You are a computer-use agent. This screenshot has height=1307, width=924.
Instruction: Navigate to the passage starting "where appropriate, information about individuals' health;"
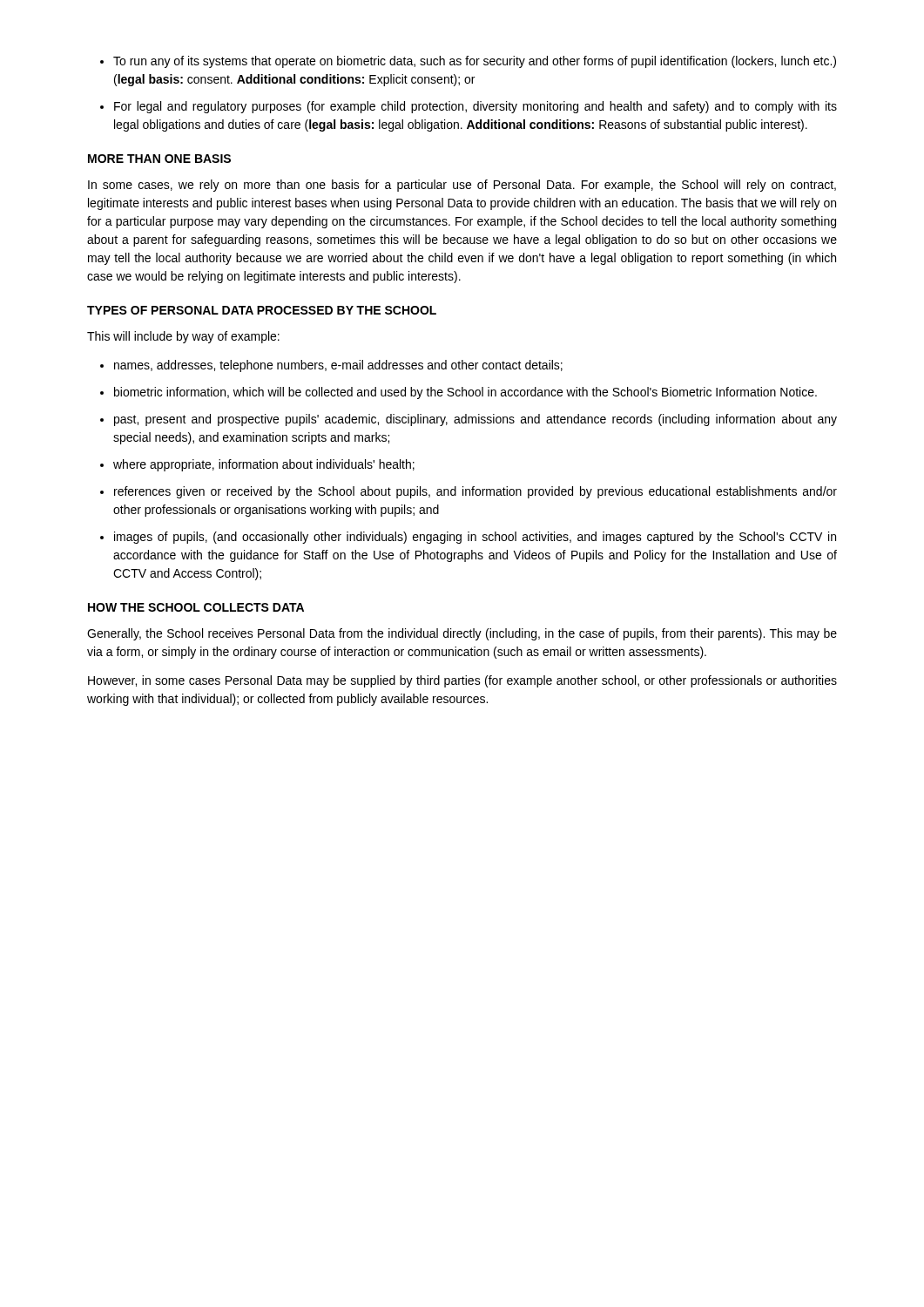pyautogui.click(x=257, y=465)
